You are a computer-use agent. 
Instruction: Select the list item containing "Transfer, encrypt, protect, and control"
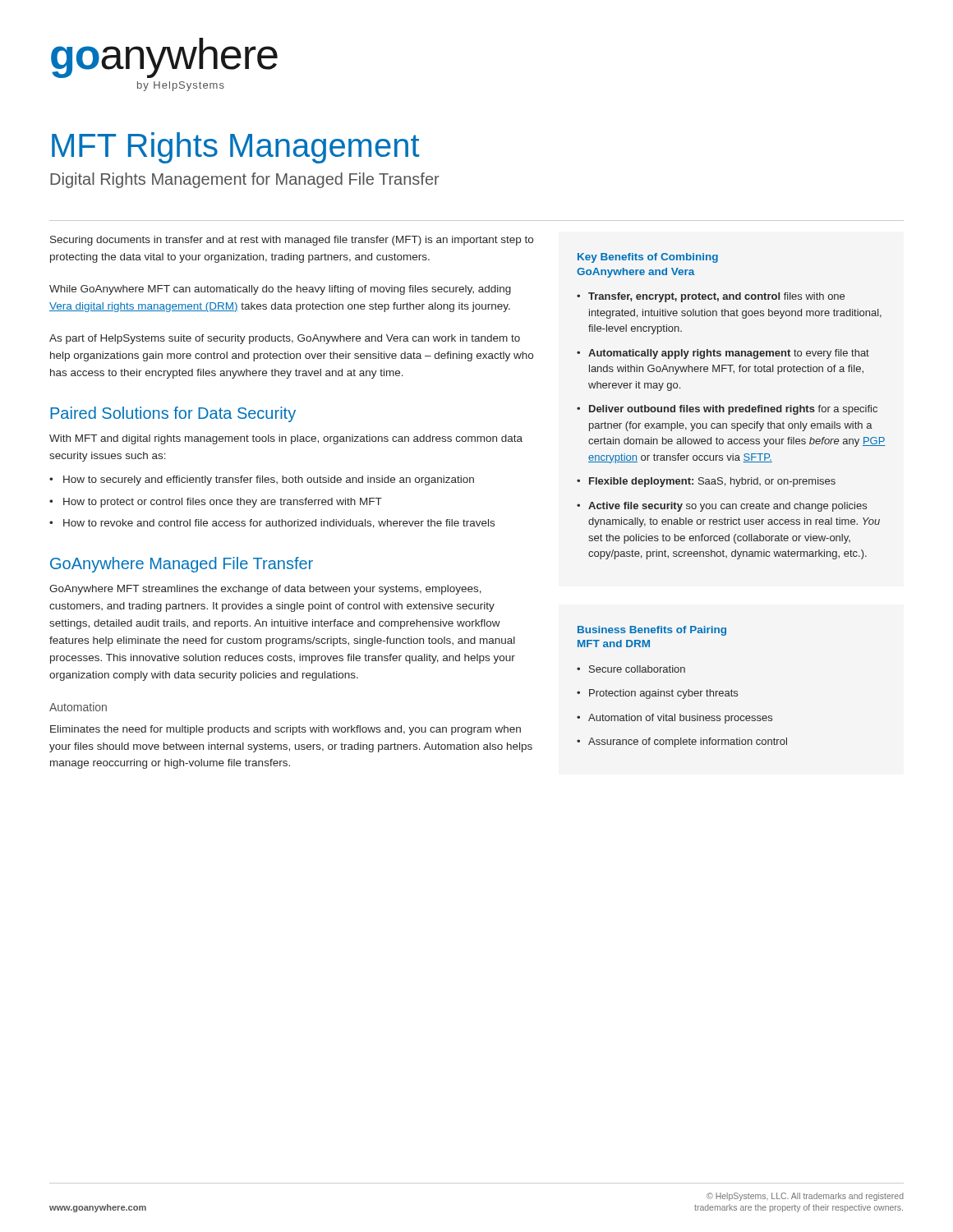pyautogui.click(x=735, y=312)
